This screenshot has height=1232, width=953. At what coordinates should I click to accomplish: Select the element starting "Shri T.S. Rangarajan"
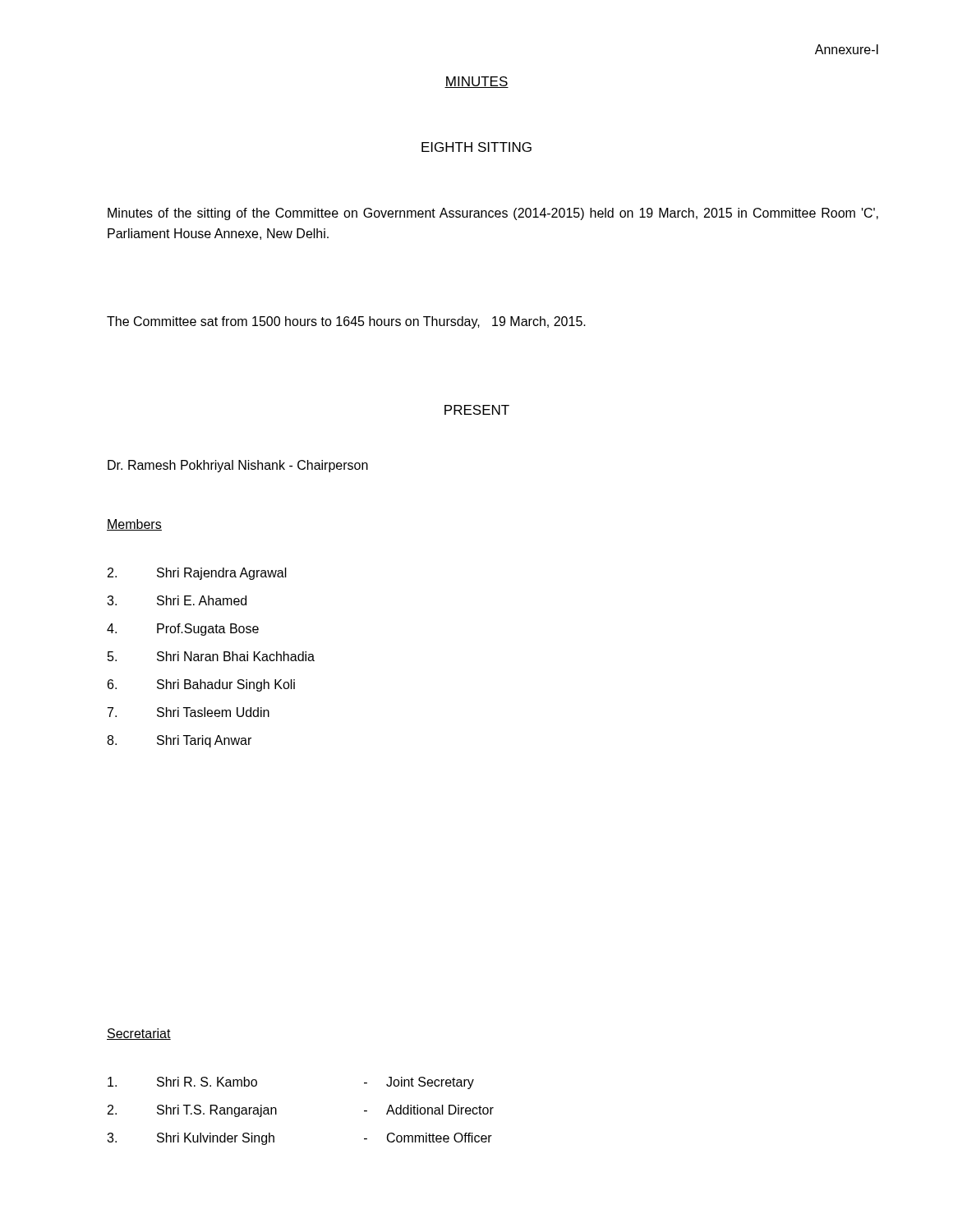point(217,1110)
